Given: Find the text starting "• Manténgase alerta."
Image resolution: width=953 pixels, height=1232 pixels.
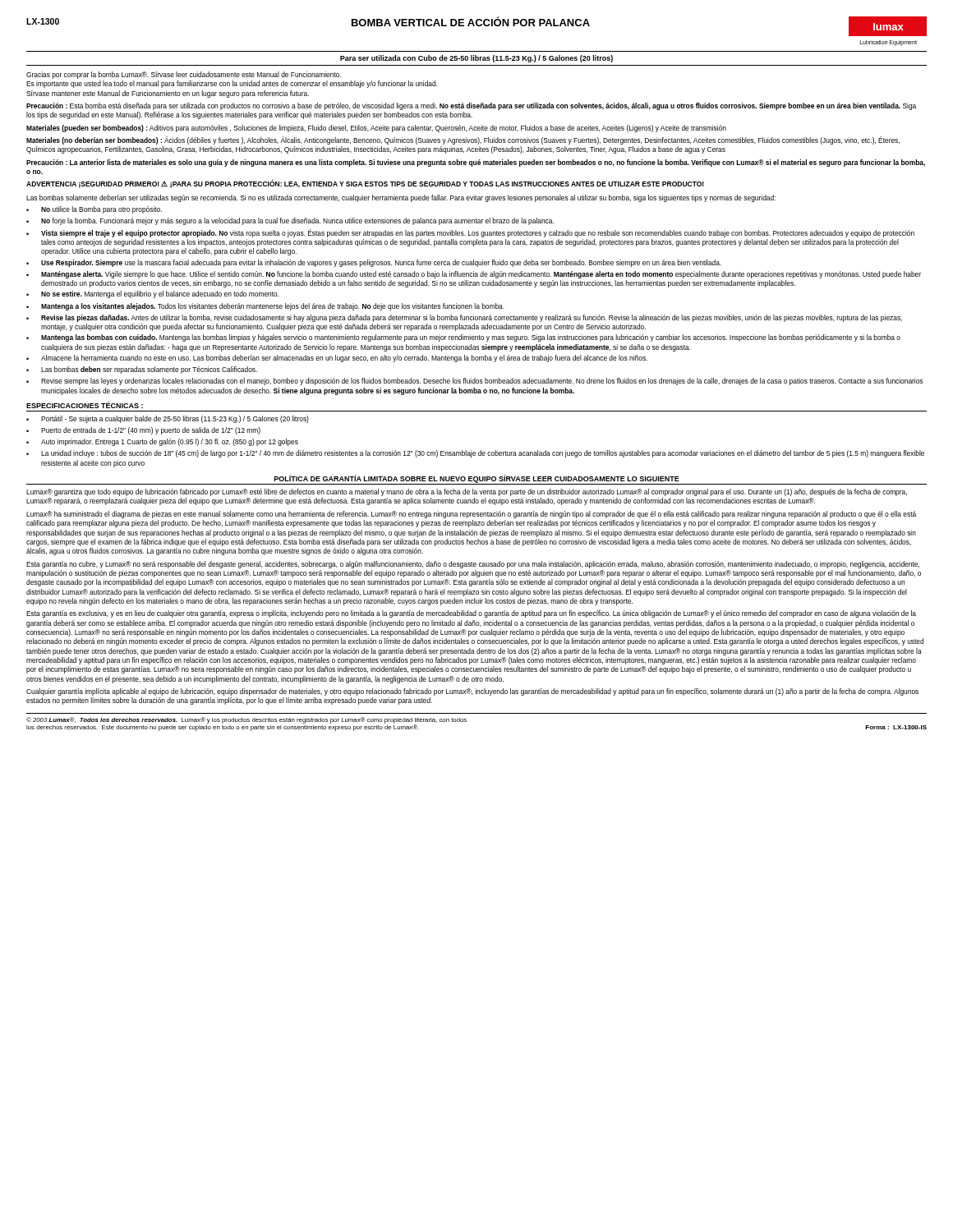Looking at the screenshot, I should (x=476, y=279).
